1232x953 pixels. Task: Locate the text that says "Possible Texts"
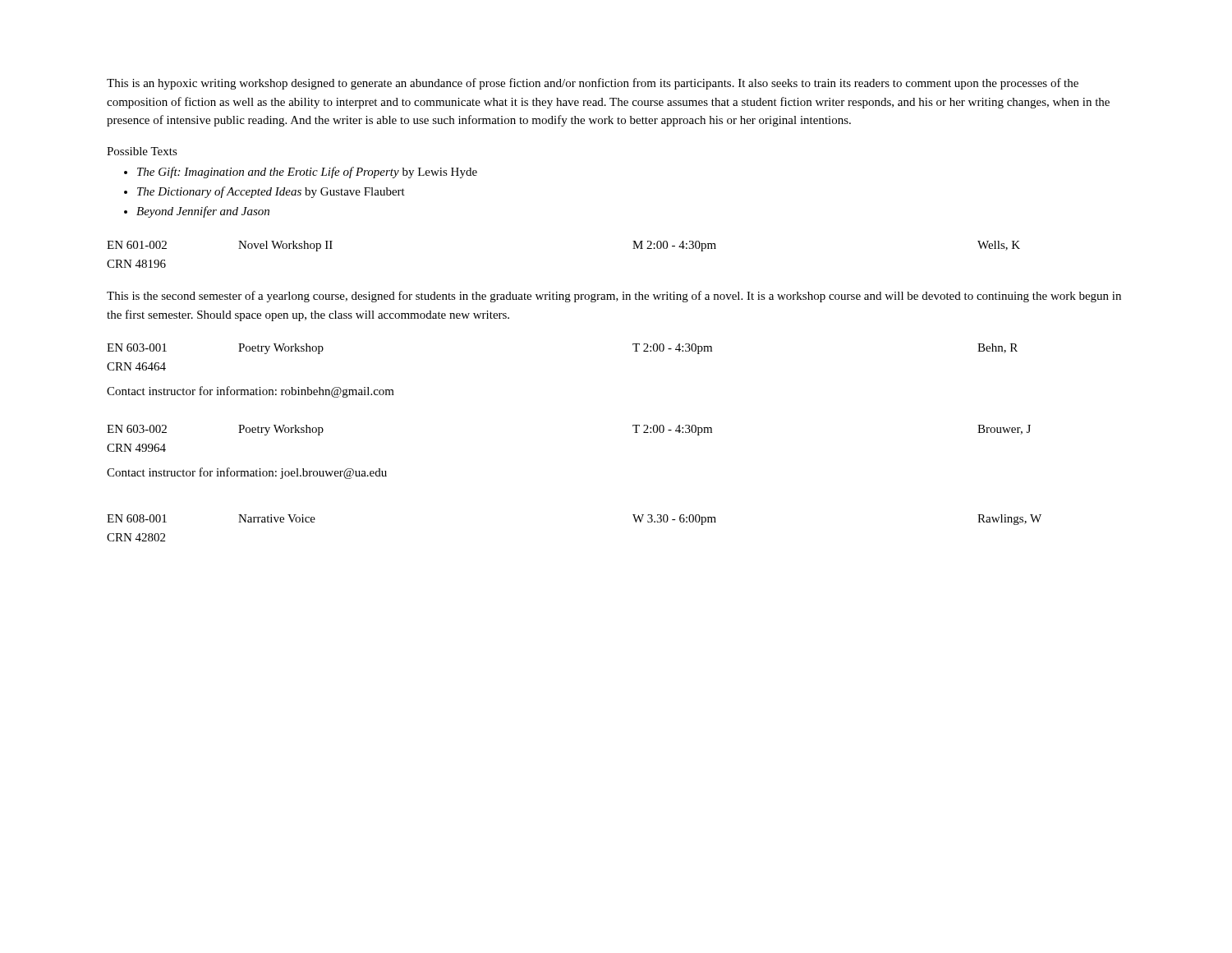click(x=142, y=151)
